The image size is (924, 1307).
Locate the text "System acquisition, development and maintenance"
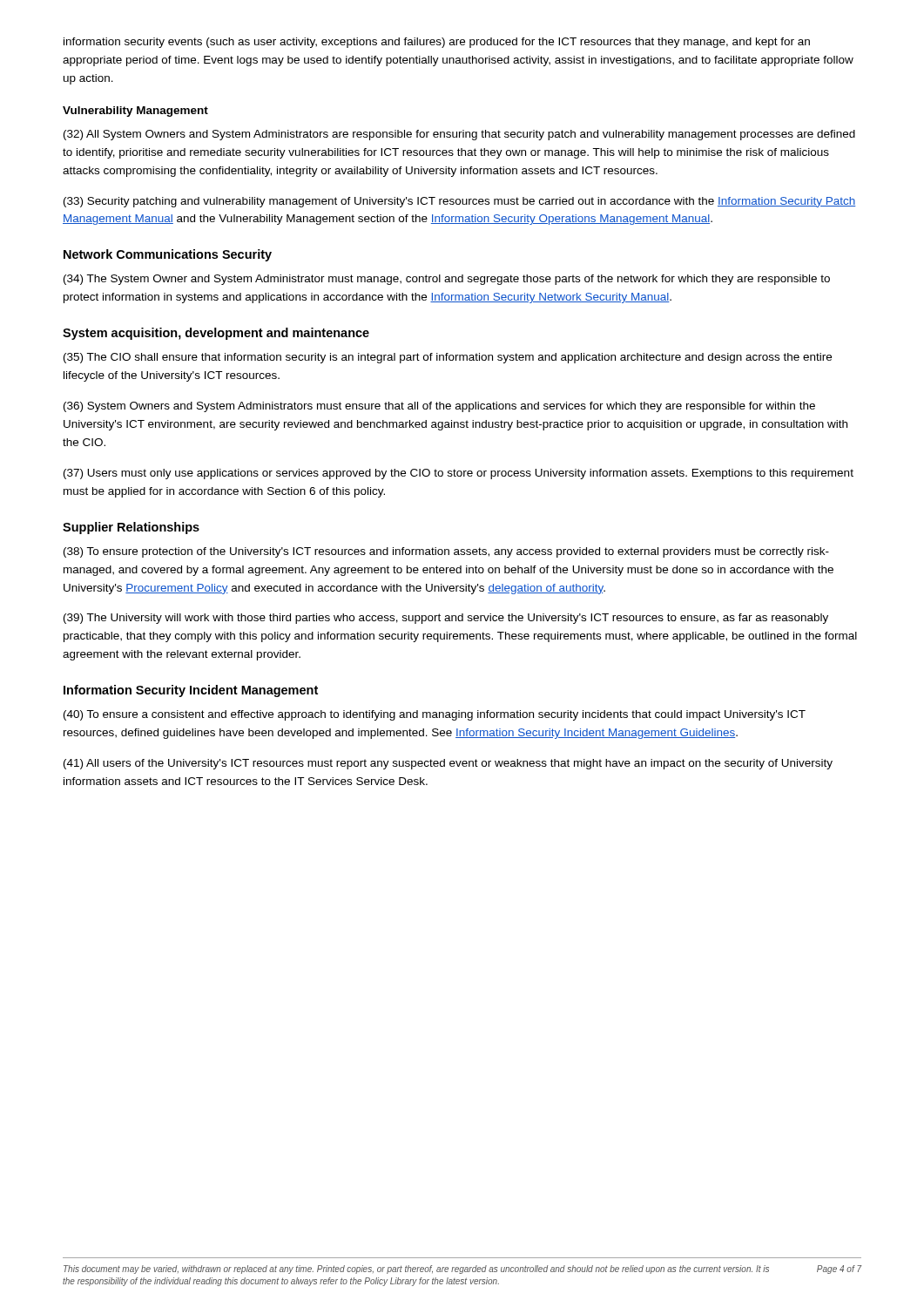[216, 333]
